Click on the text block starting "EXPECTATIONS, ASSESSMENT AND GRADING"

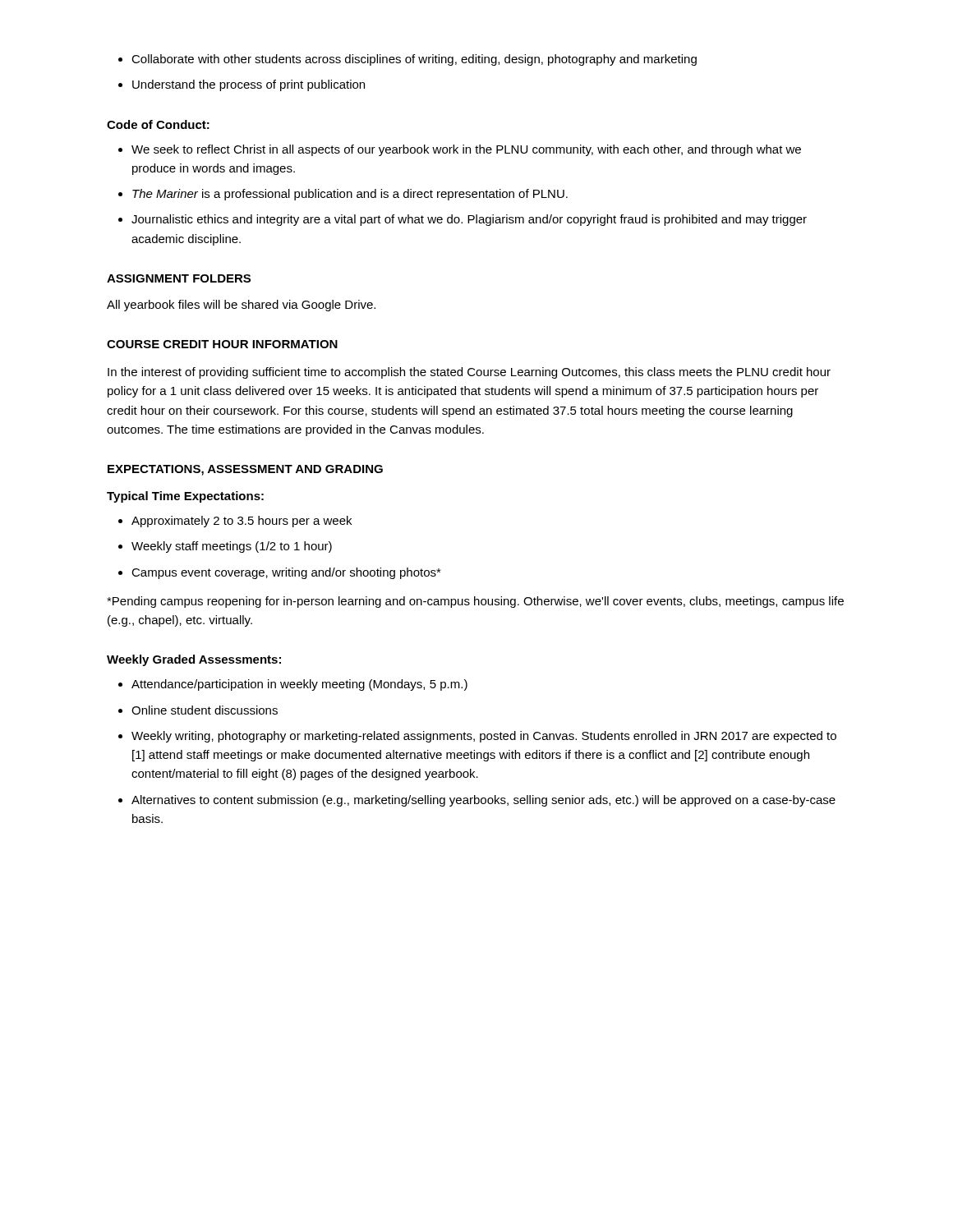245,469
